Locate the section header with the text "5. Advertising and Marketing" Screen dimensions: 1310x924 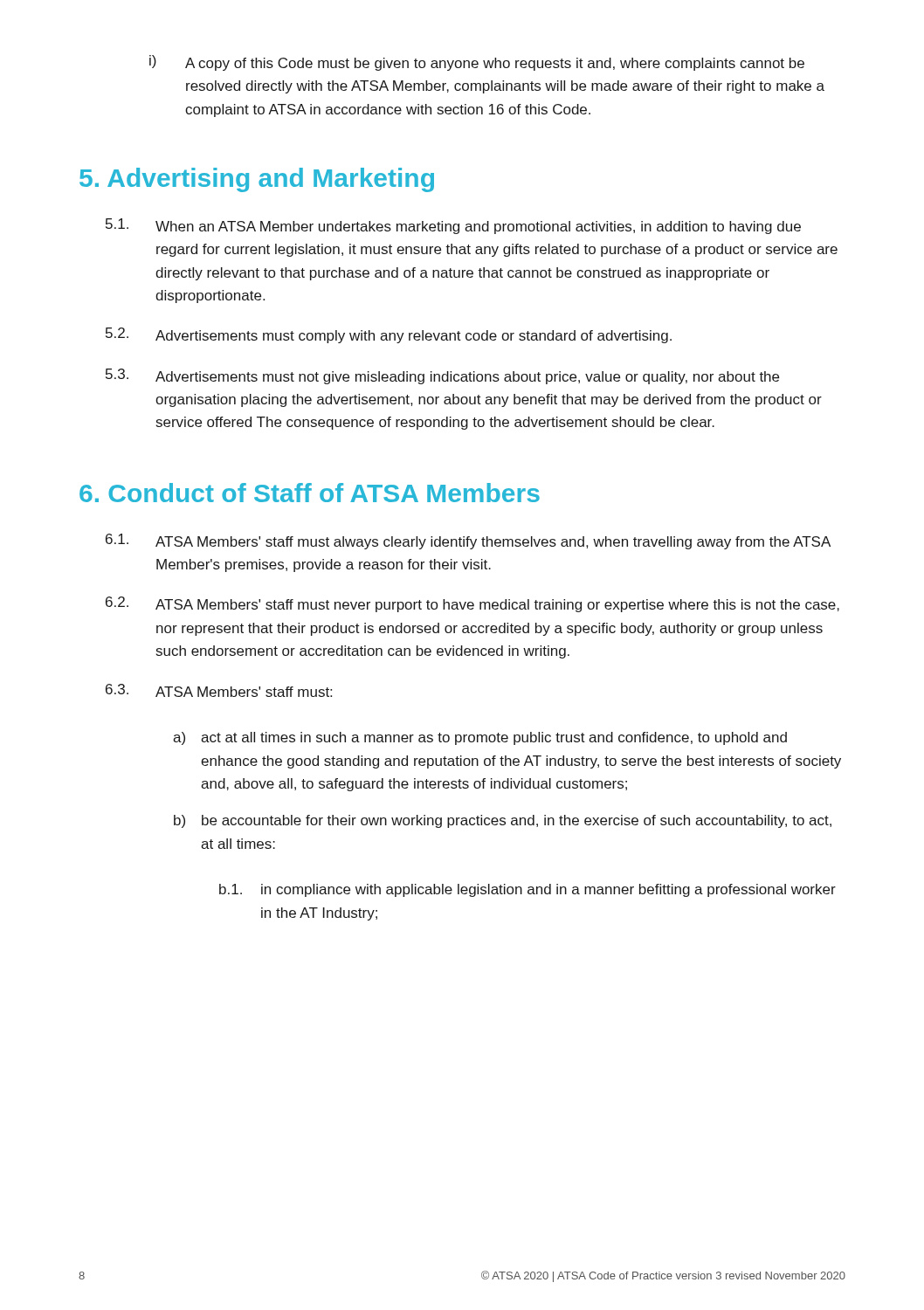[257, 178]
